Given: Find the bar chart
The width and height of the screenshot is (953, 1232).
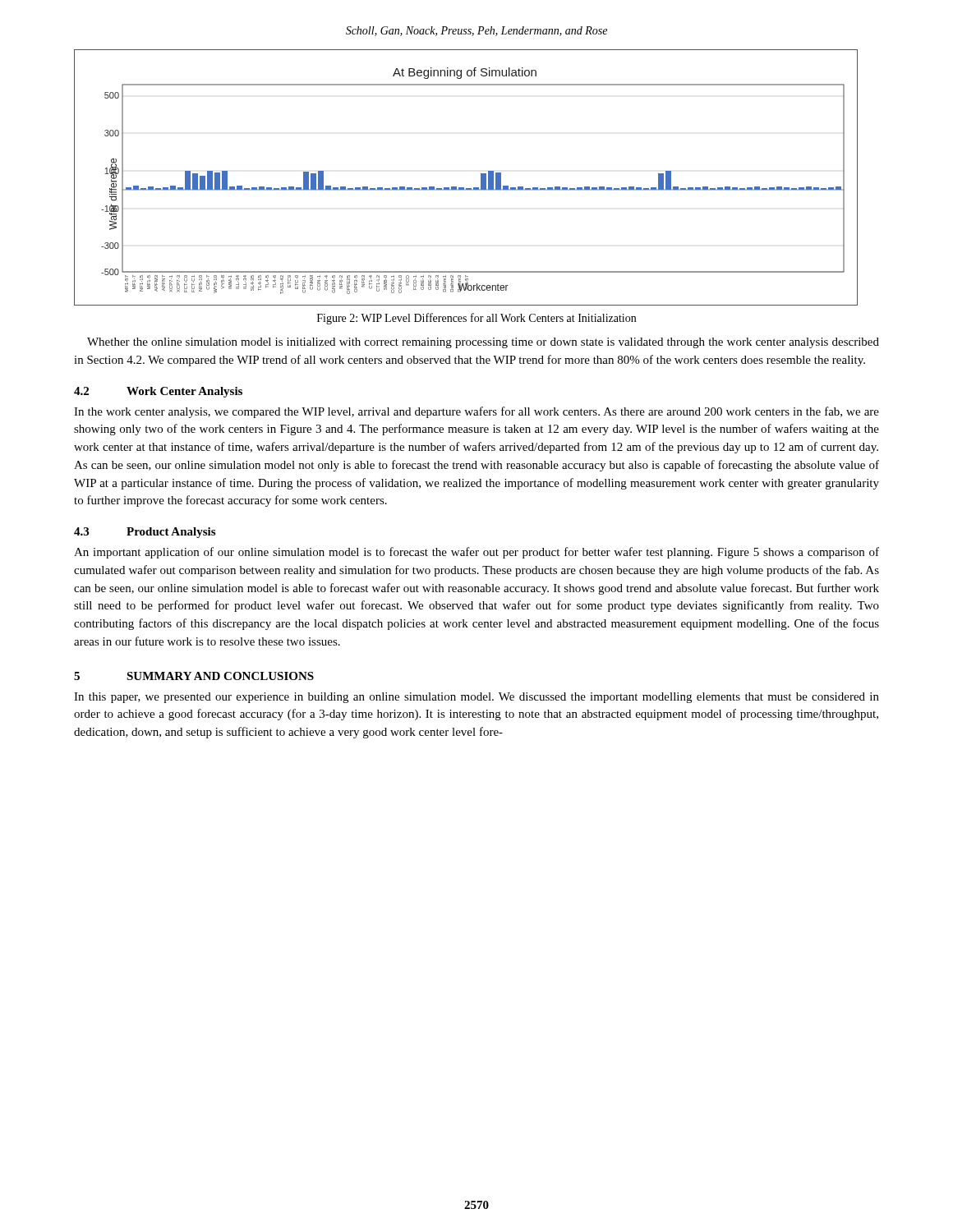Looking at the screenshot, I should click(x=476, y=177).
